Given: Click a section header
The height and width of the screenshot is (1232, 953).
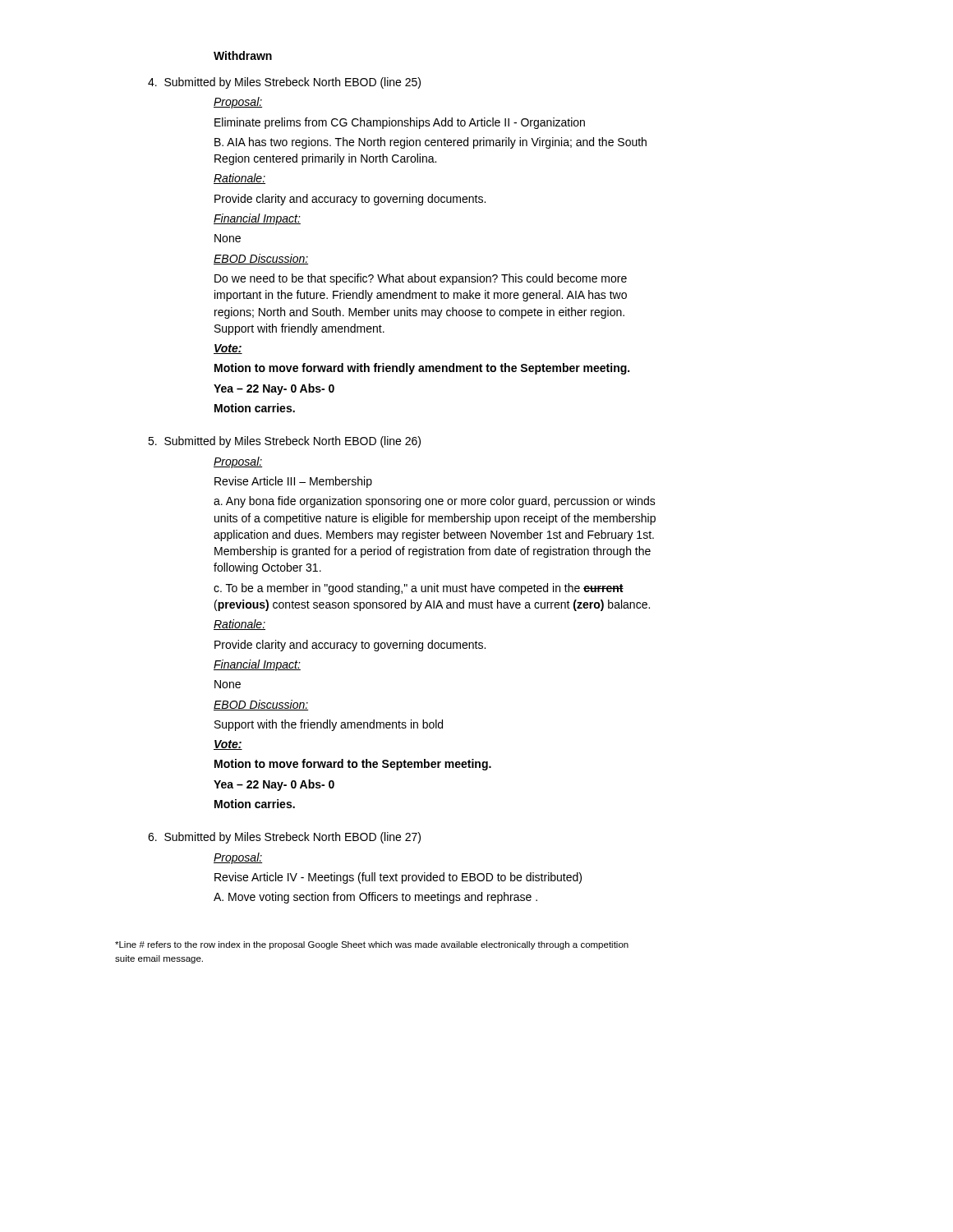Looking at the screenshot, I should pos(243,56).
